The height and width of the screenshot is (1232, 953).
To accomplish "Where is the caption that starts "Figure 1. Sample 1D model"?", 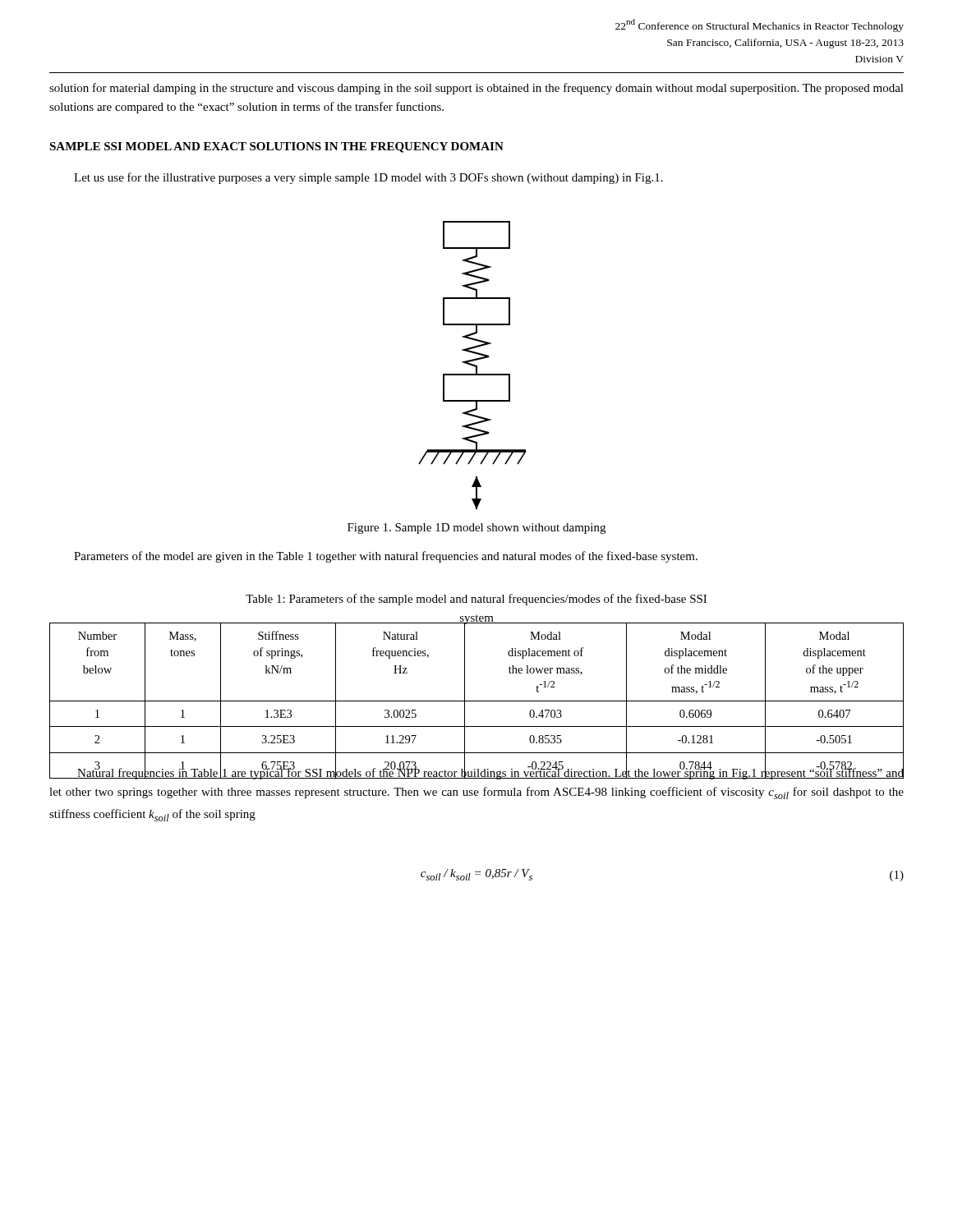I will tap(476, 527).
